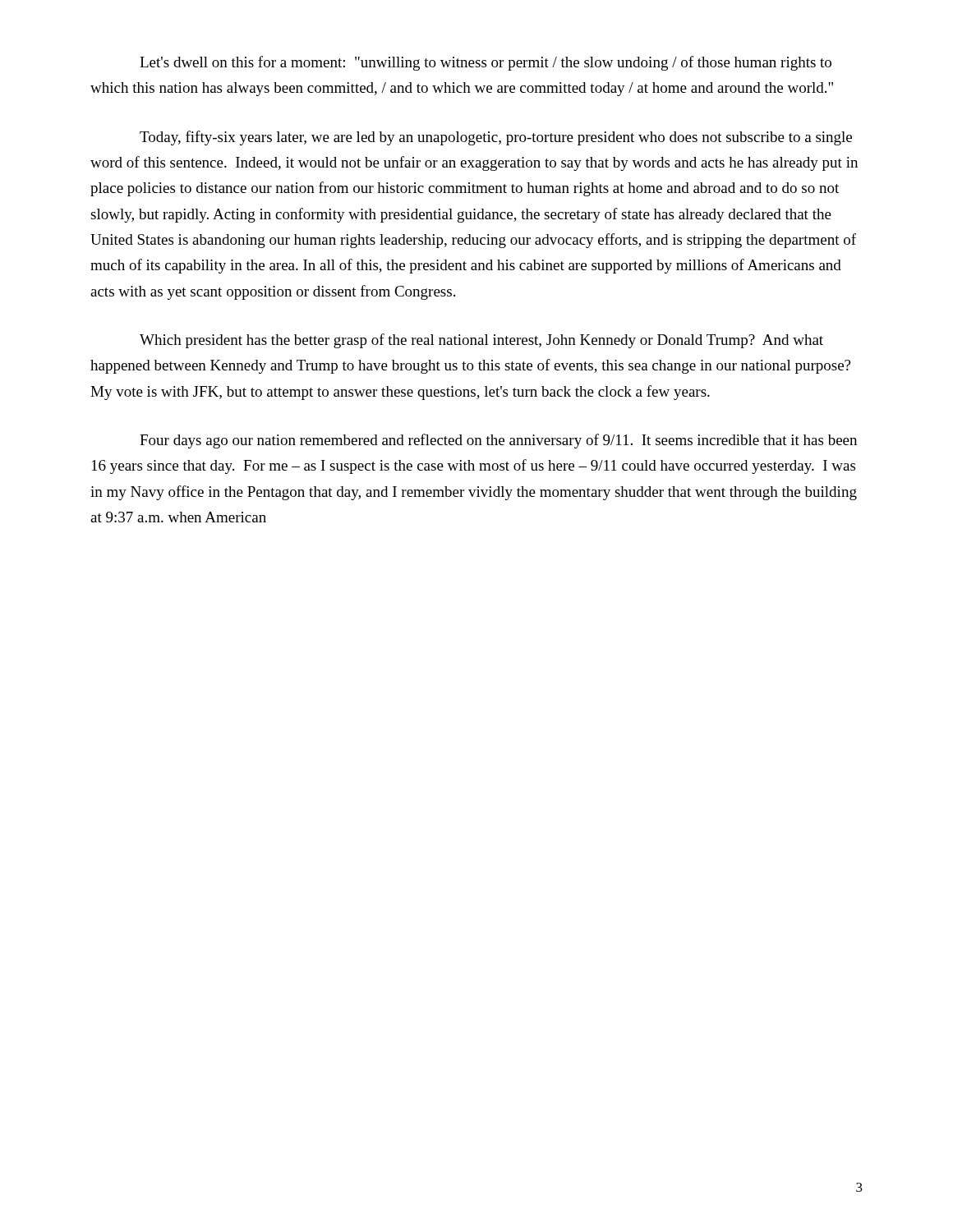Locate the text starting "Today, fifty-six years later, we"
The image size is (953, 1232).
(476, 214)
